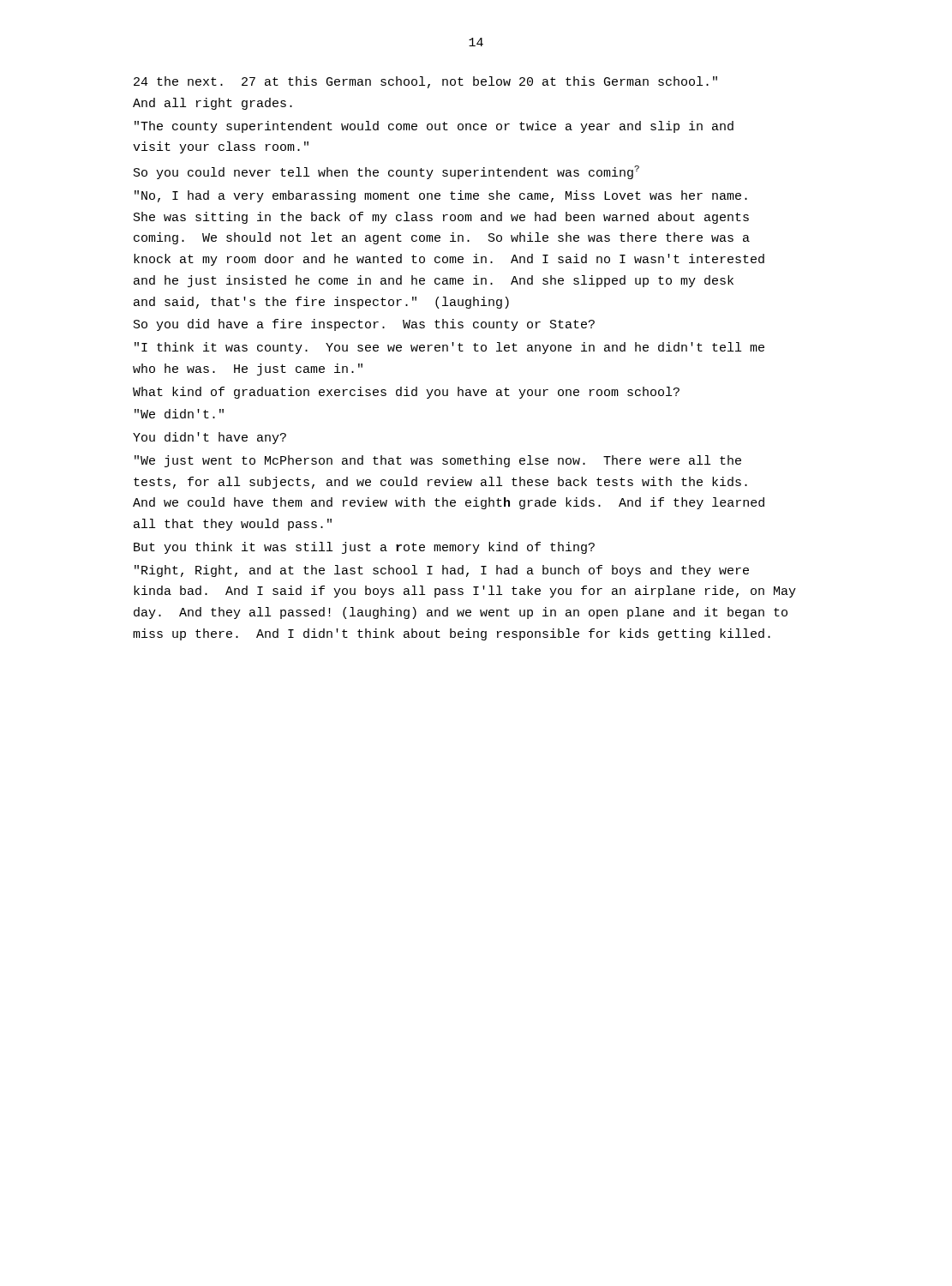Point to the block beginning "You didn't have"

(x=210, y=438)
